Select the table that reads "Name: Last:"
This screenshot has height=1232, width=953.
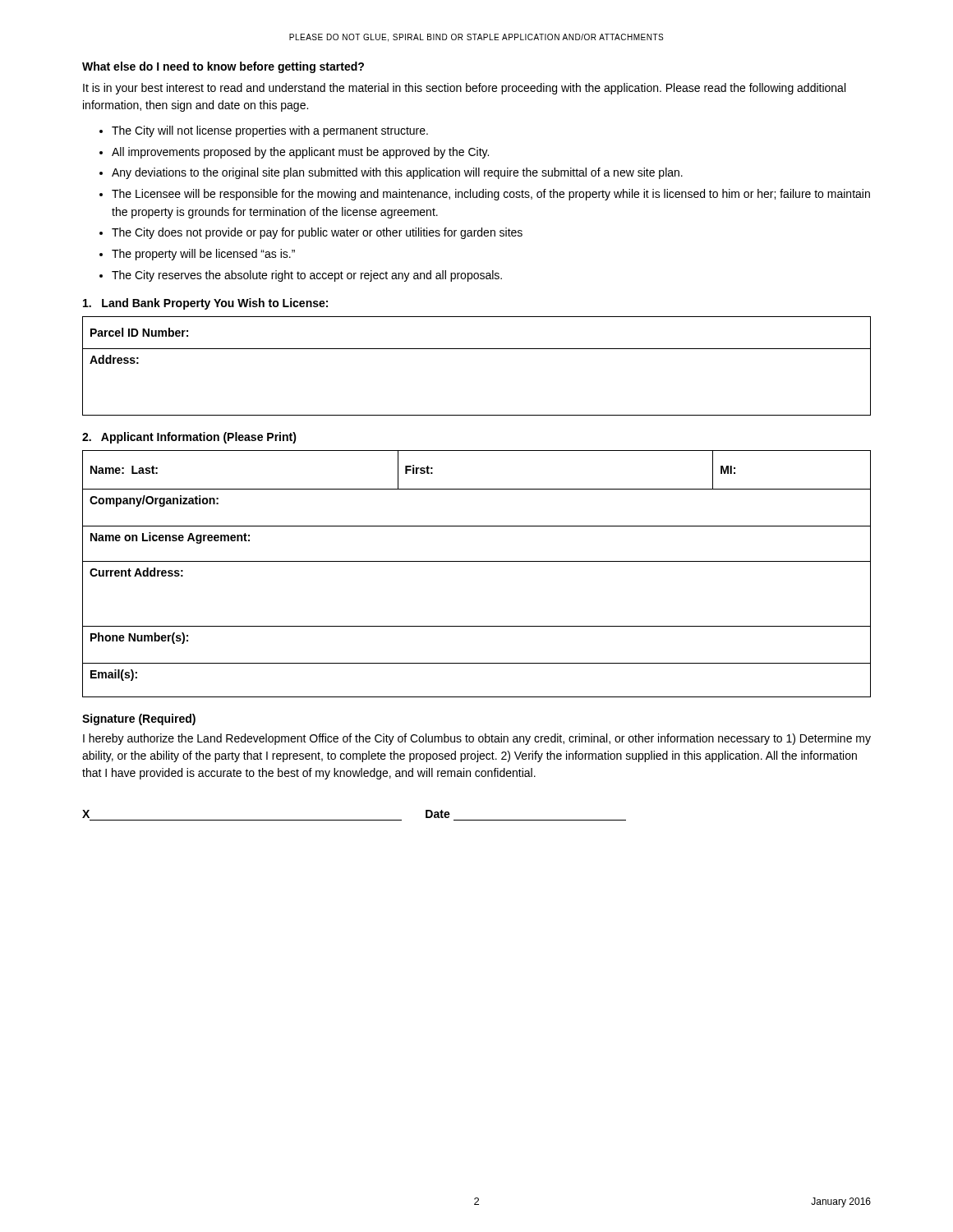click(x=476, y=573)
